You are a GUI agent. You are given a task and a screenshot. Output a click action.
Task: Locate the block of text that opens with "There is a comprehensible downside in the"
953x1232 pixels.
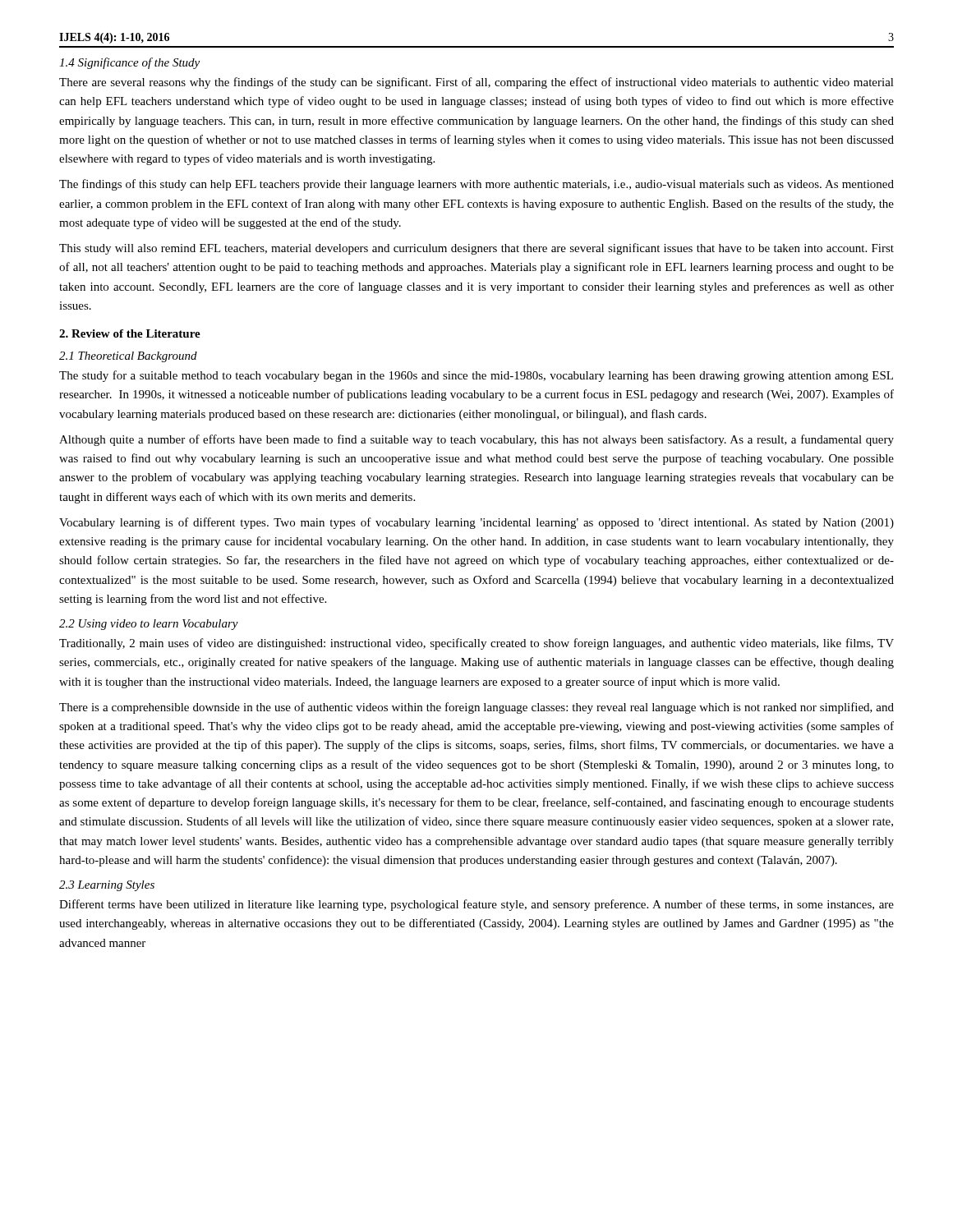[x=476, y=783]
